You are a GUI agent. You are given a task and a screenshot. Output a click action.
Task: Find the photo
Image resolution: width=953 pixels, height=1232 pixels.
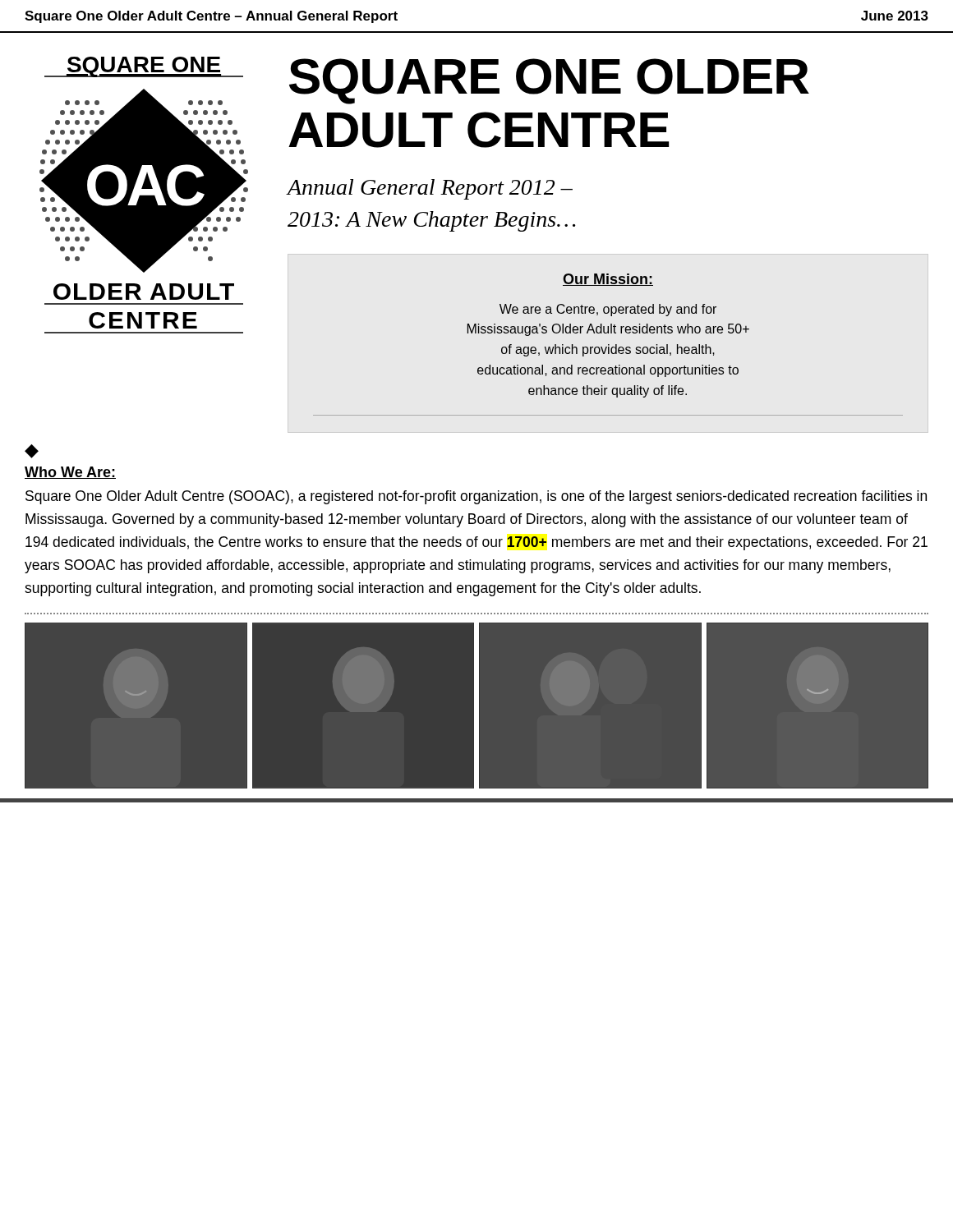coord(476,705)
